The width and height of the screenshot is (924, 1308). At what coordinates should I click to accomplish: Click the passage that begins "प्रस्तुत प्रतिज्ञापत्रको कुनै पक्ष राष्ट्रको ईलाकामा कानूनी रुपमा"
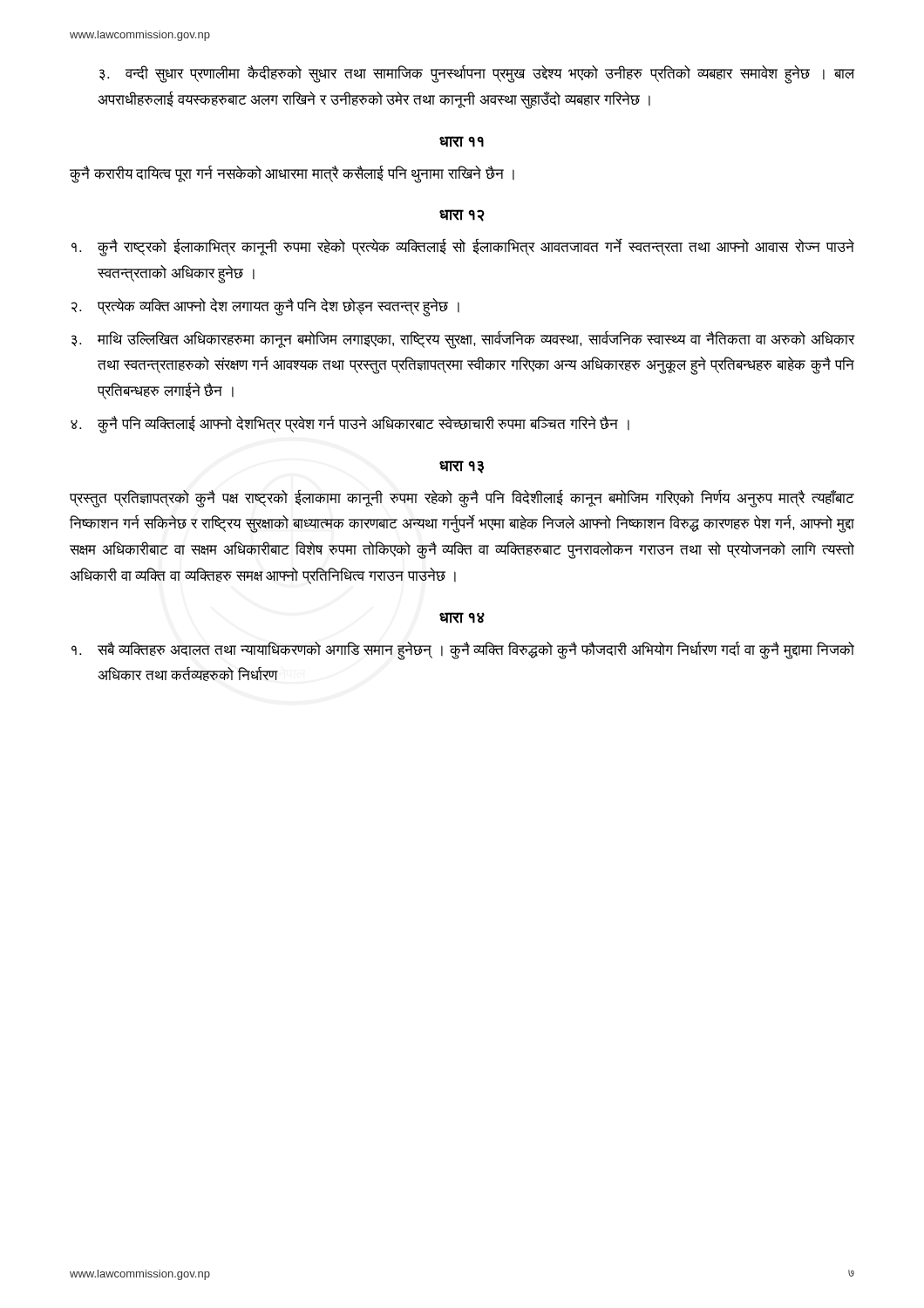[462, 537]
